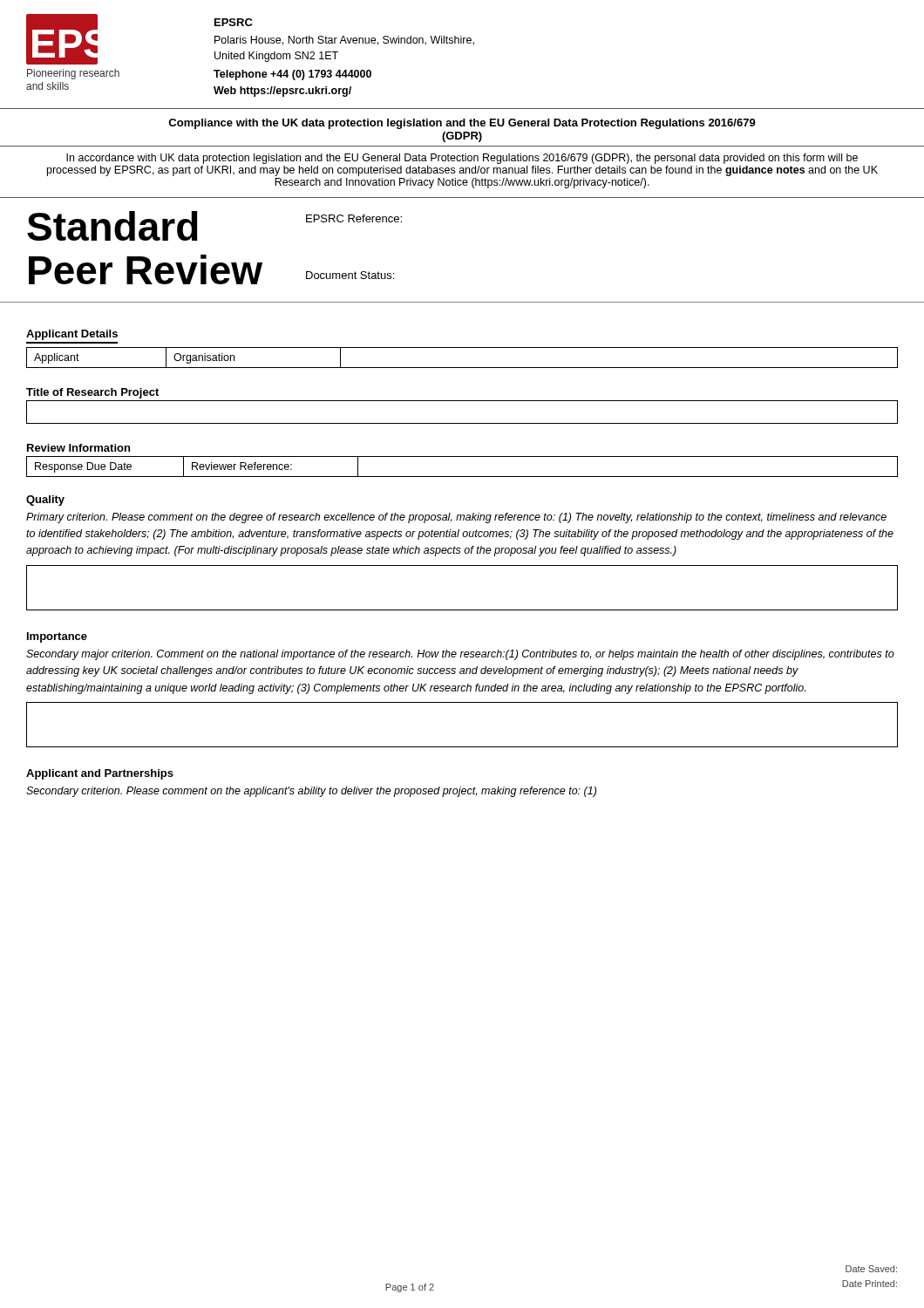Click the title

(x=144, y=248)
